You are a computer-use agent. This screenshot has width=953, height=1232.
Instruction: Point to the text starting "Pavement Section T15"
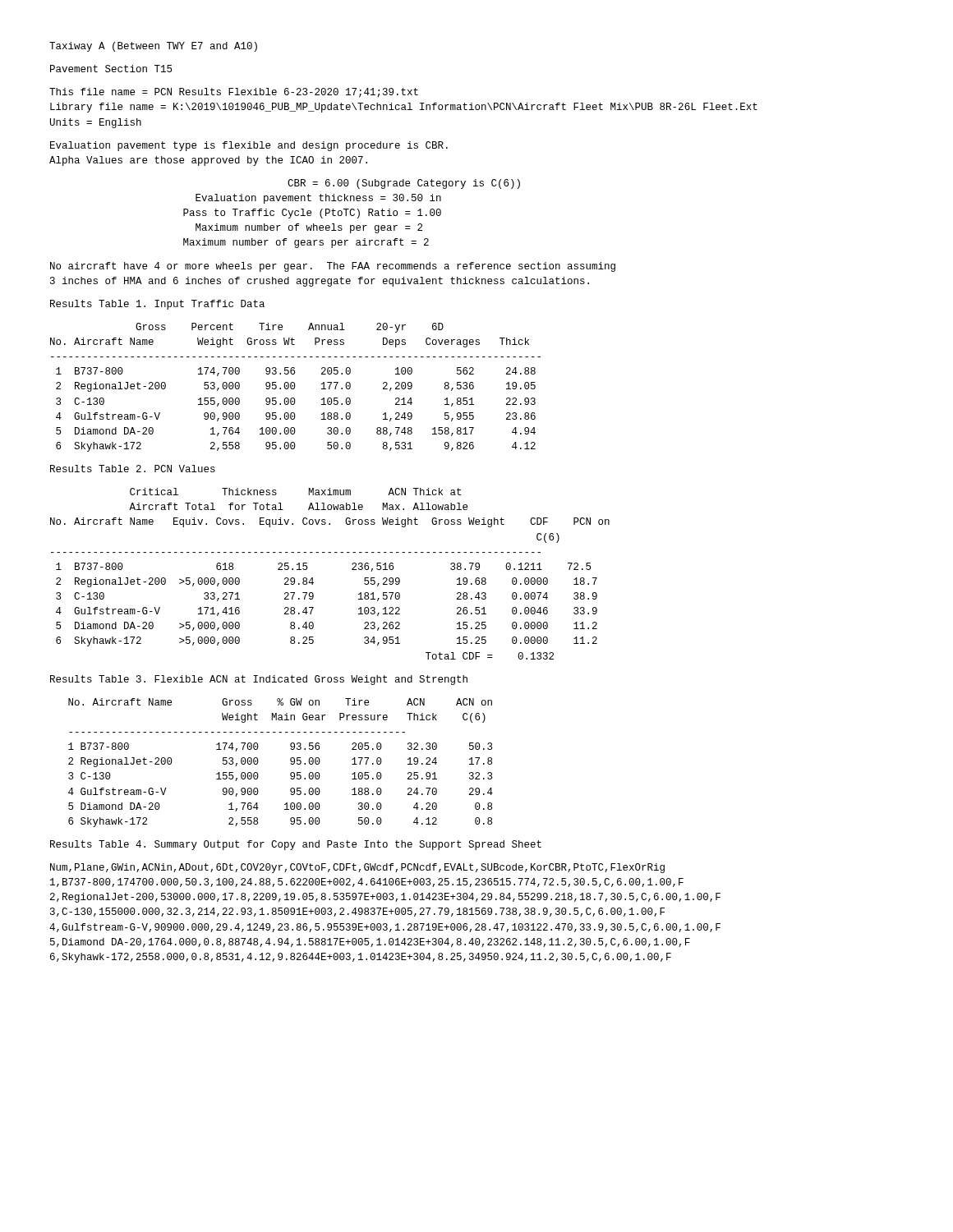click(111, 69)
